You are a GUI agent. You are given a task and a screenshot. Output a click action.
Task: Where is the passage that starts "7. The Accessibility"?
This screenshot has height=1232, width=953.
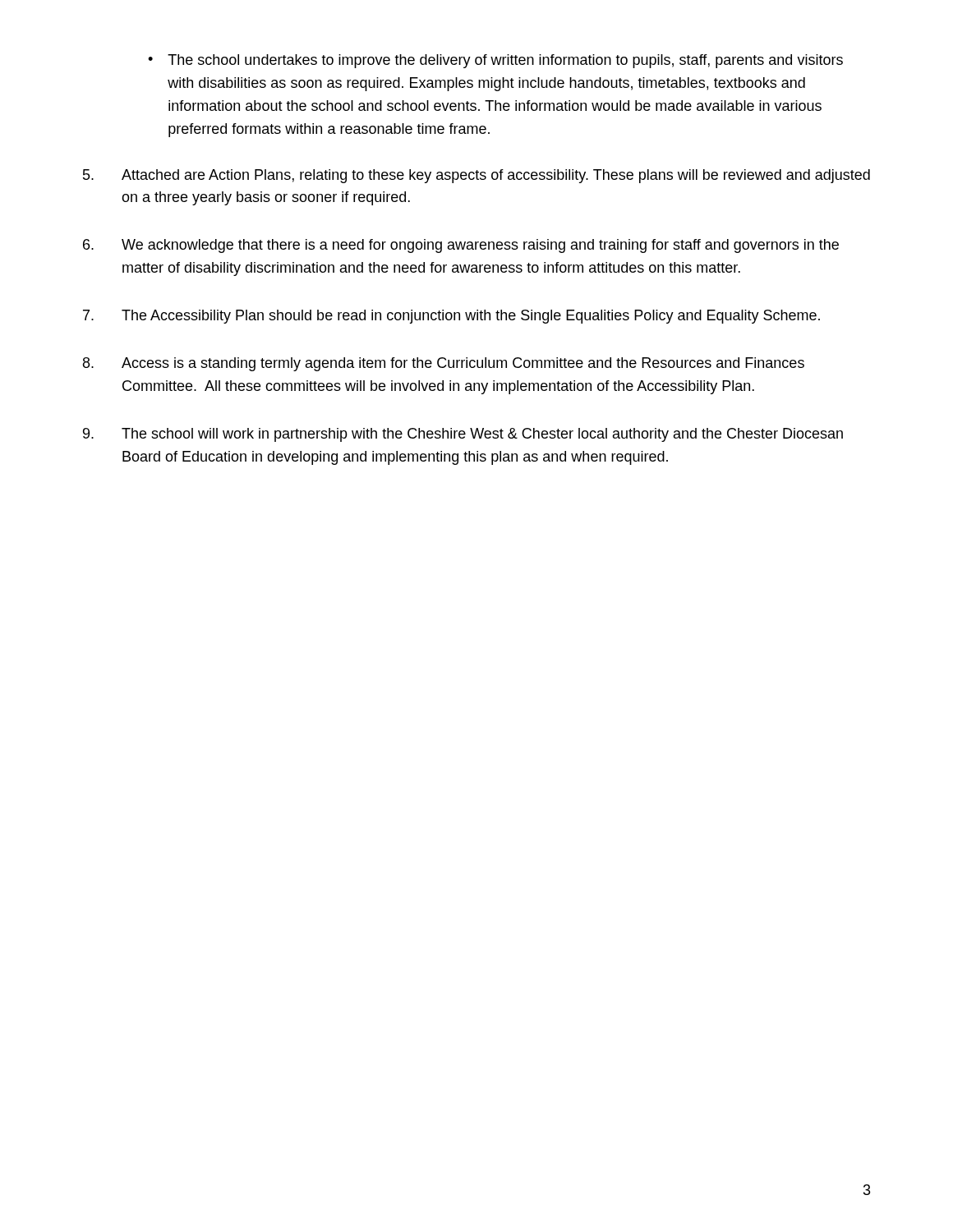pyautogui.click(x=452, y=316)
